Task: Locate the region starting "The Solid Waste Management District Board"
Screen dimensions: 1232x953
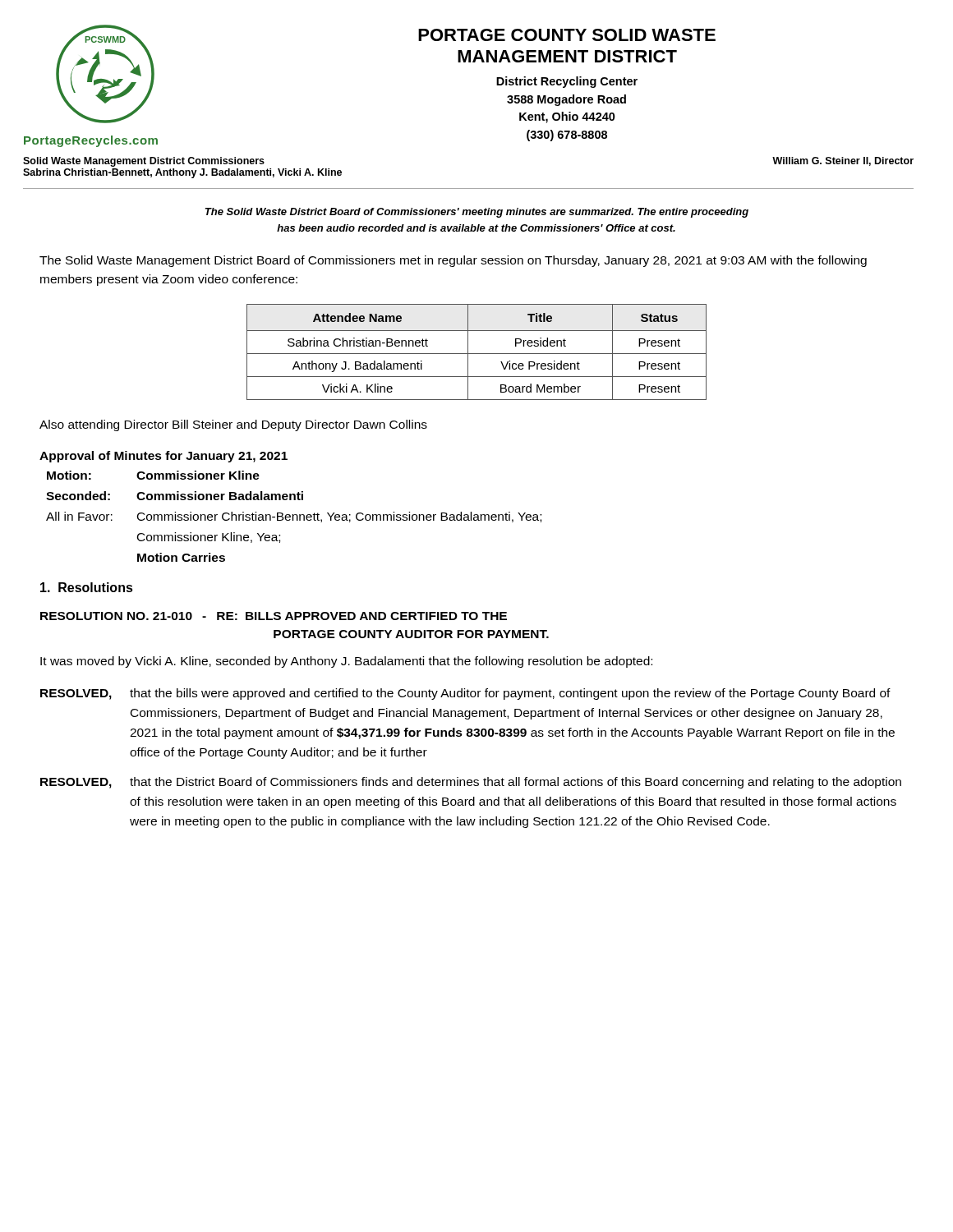Action: tap(453, 270)
